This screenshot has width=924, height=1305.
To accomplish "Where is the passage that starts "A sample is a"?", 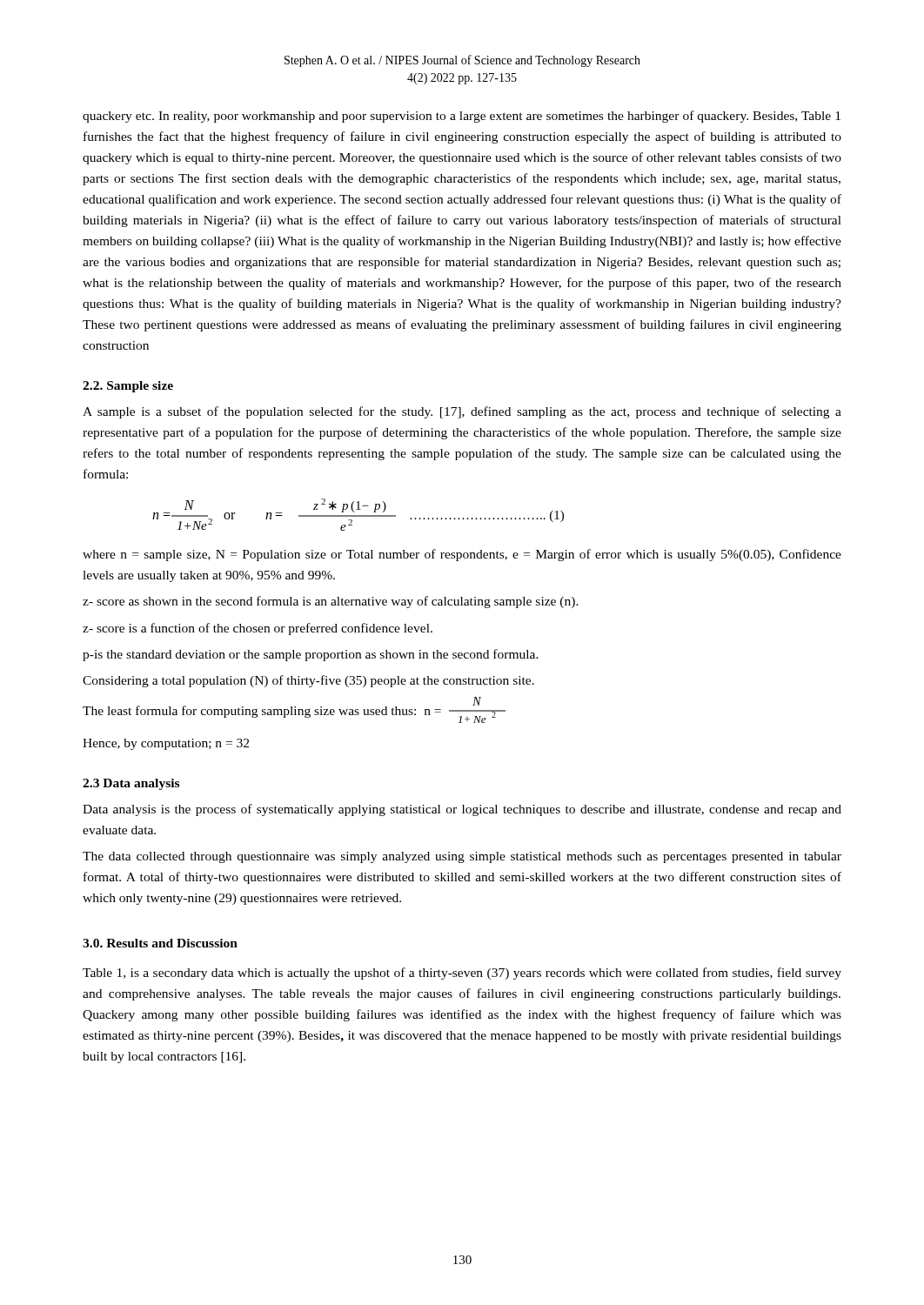I will tap(462, 443).
